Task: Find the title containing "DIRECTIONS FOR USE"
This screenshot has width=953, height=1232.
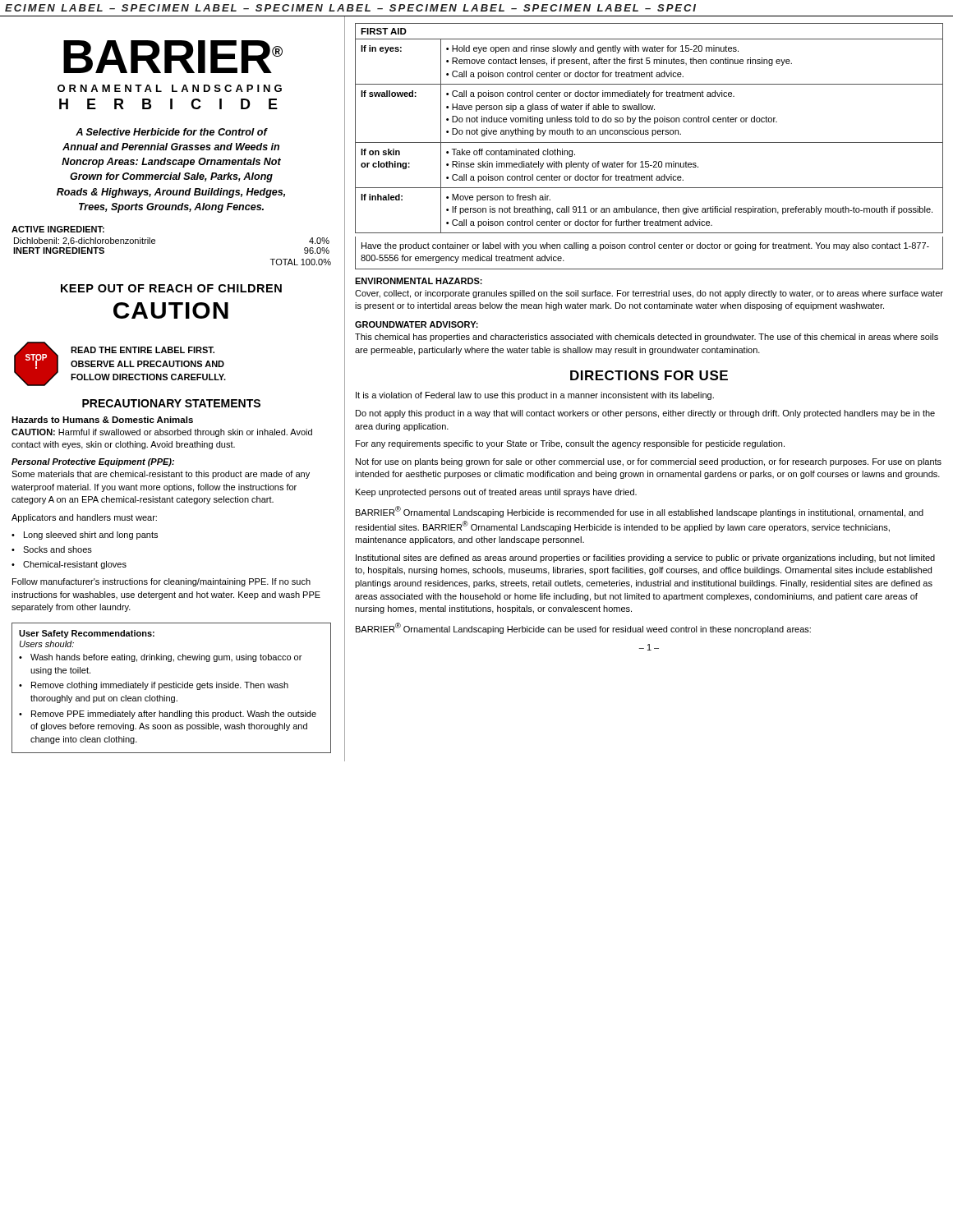Action: tap(649, 376)
